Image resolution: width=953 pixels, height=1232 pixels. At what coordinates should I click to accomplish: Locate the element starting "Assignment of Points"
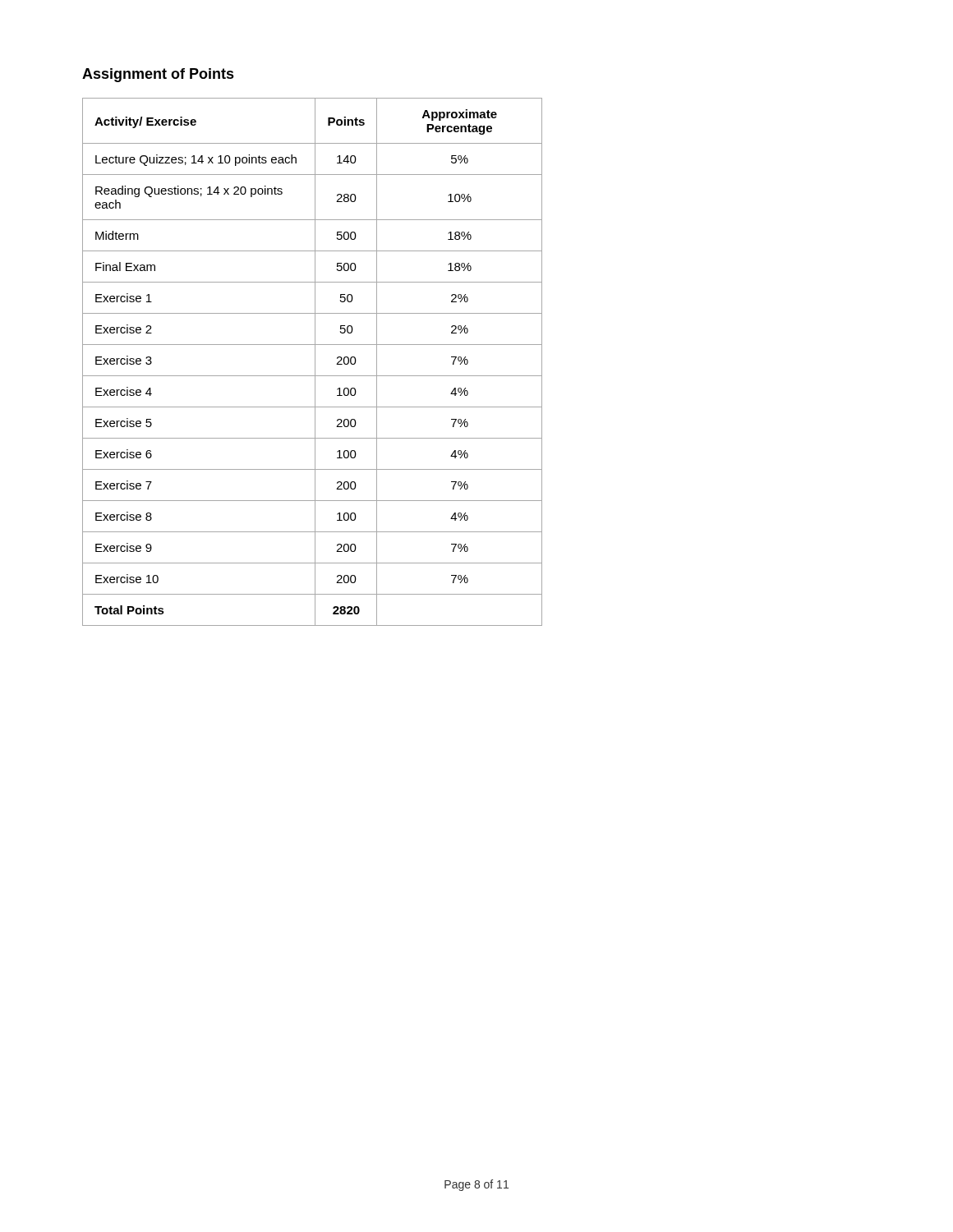click(158, 74)
